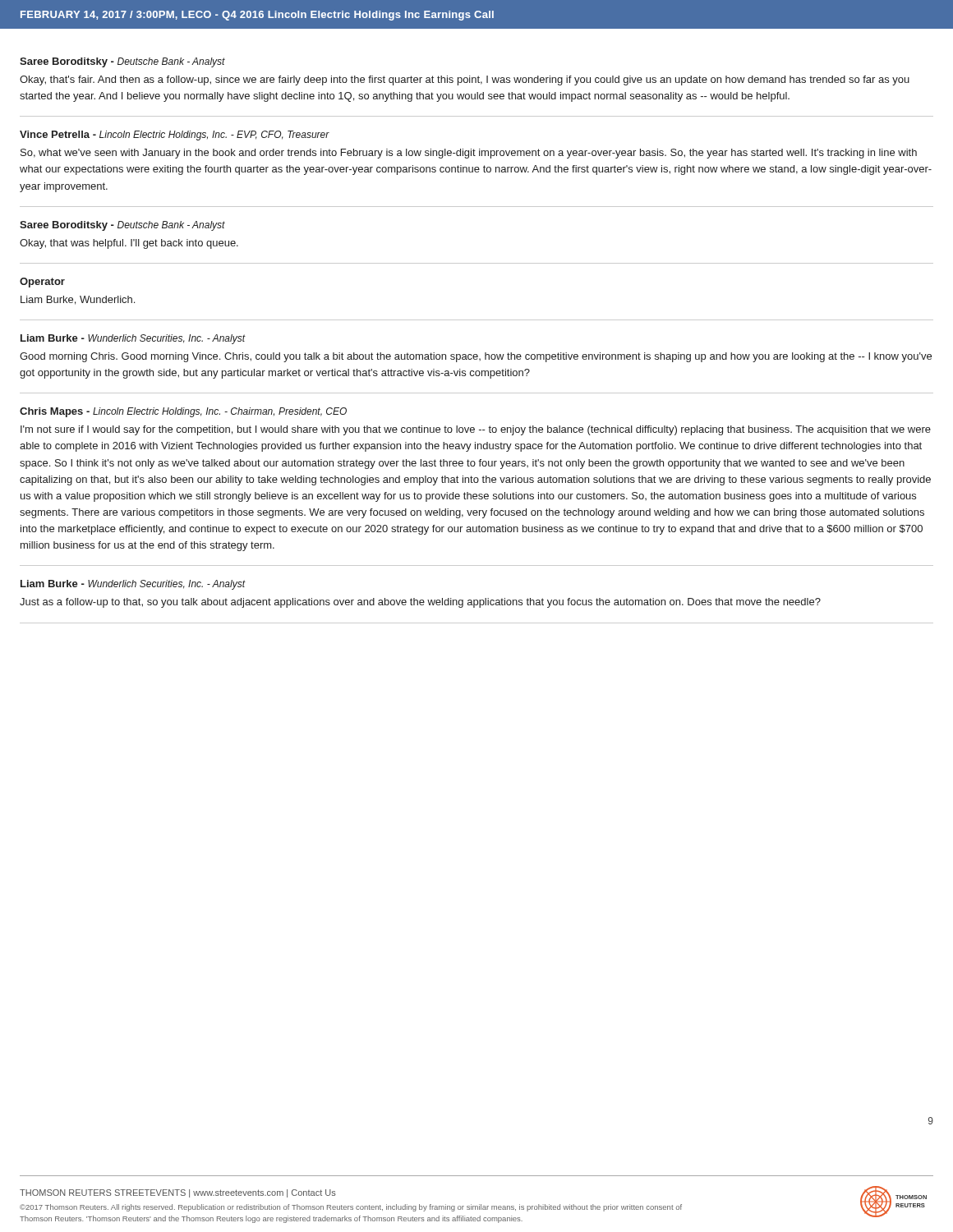Where is the section header that starts "Vince Petrella - Lincoln Electric Holdings, Inc. -"?
Screen dimensions: 1232x953
[x=476, y=161]
